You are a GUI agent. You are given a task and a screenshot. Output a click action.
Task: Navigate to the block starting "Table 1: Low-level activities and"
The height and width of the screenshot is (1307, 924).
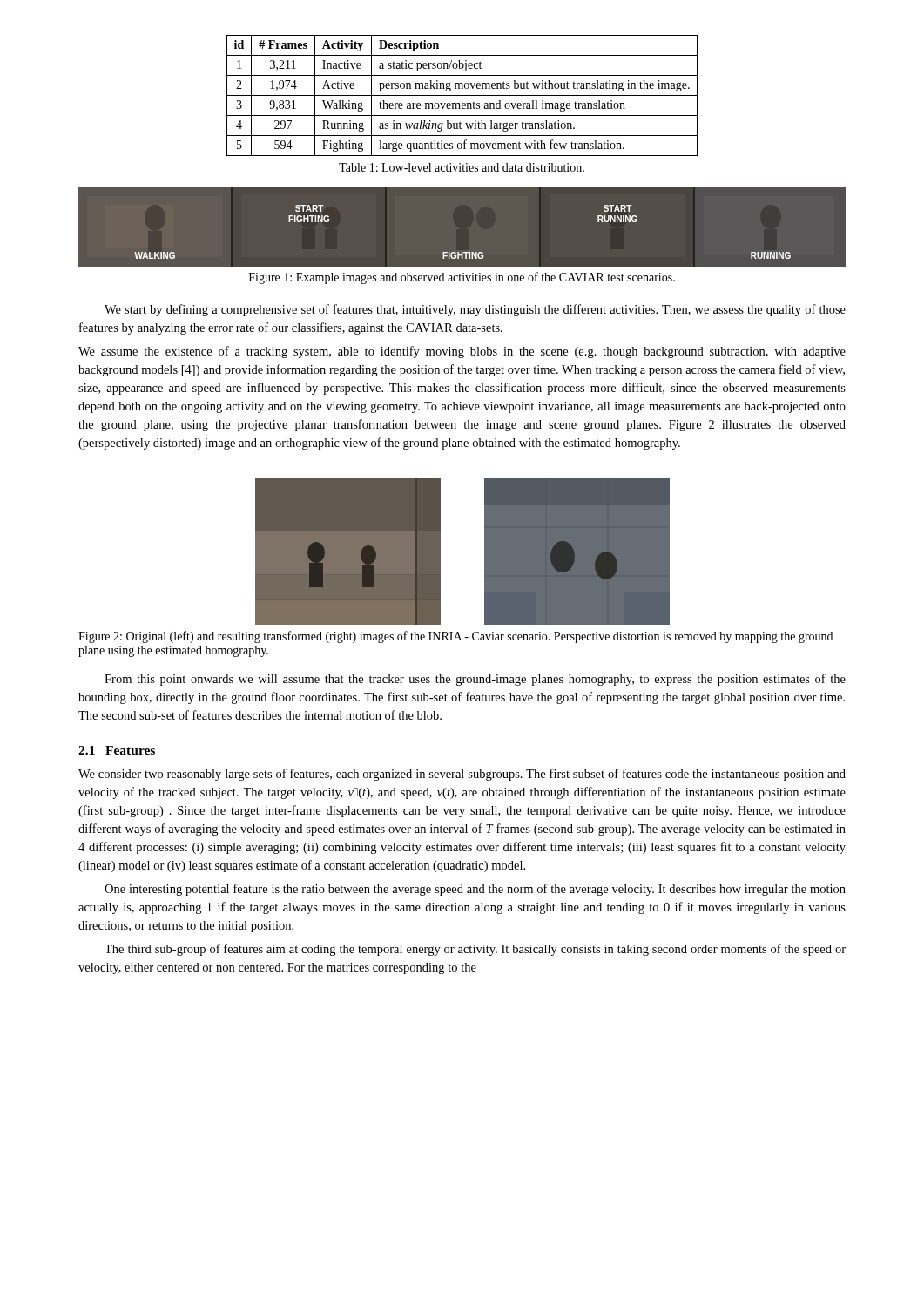(462, 168)
